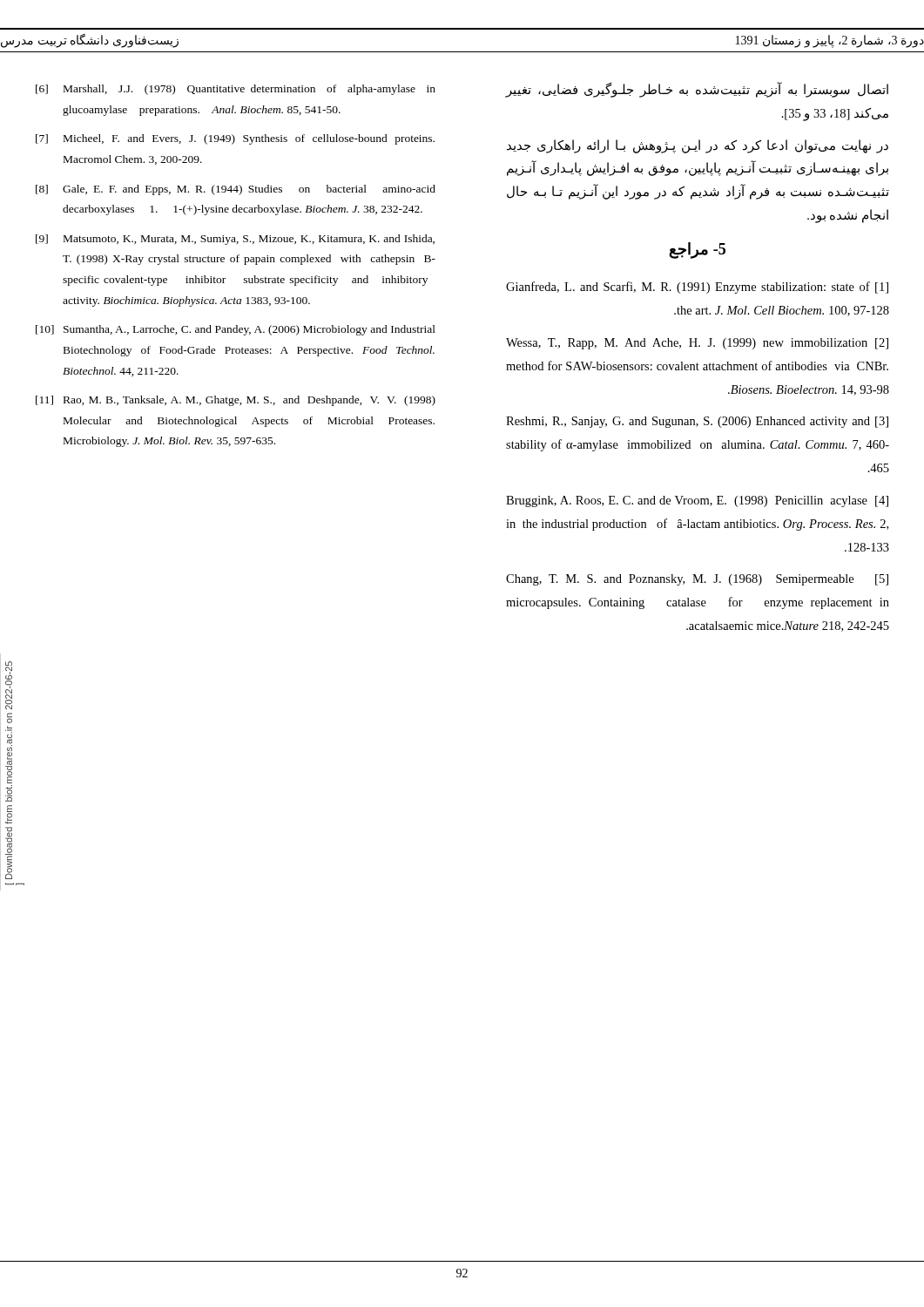Click on the passage starting "[8] Gale, E. F. and"

click(235, 199)
